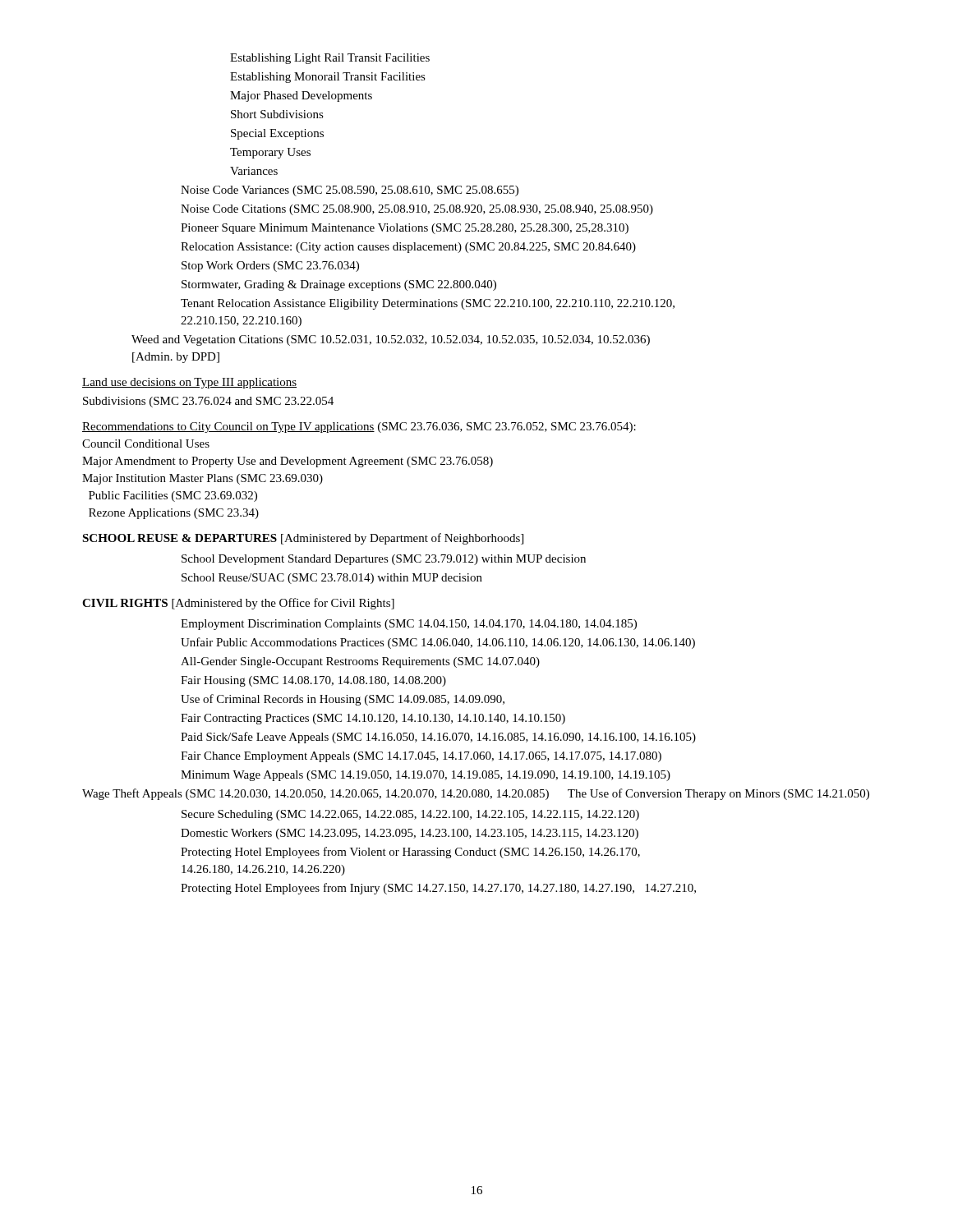
Task: Point to the region starting "Major Phased Developments"
Action: pyautogui.click(x=301, y=97)
